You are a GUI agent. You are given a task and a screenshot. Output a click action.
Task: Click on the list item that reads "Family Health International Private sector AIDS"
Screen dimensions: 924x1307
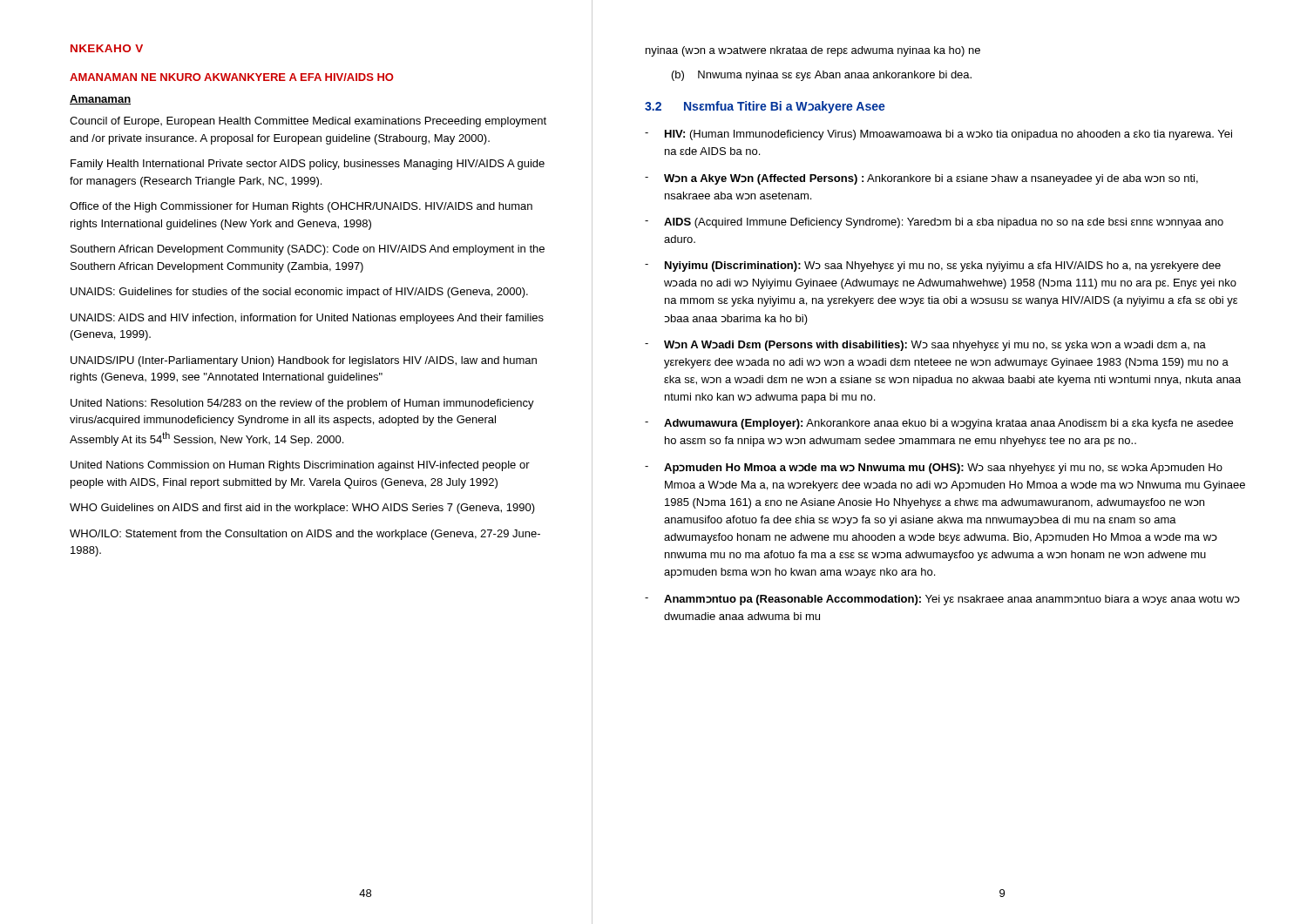tap(307, 172)
